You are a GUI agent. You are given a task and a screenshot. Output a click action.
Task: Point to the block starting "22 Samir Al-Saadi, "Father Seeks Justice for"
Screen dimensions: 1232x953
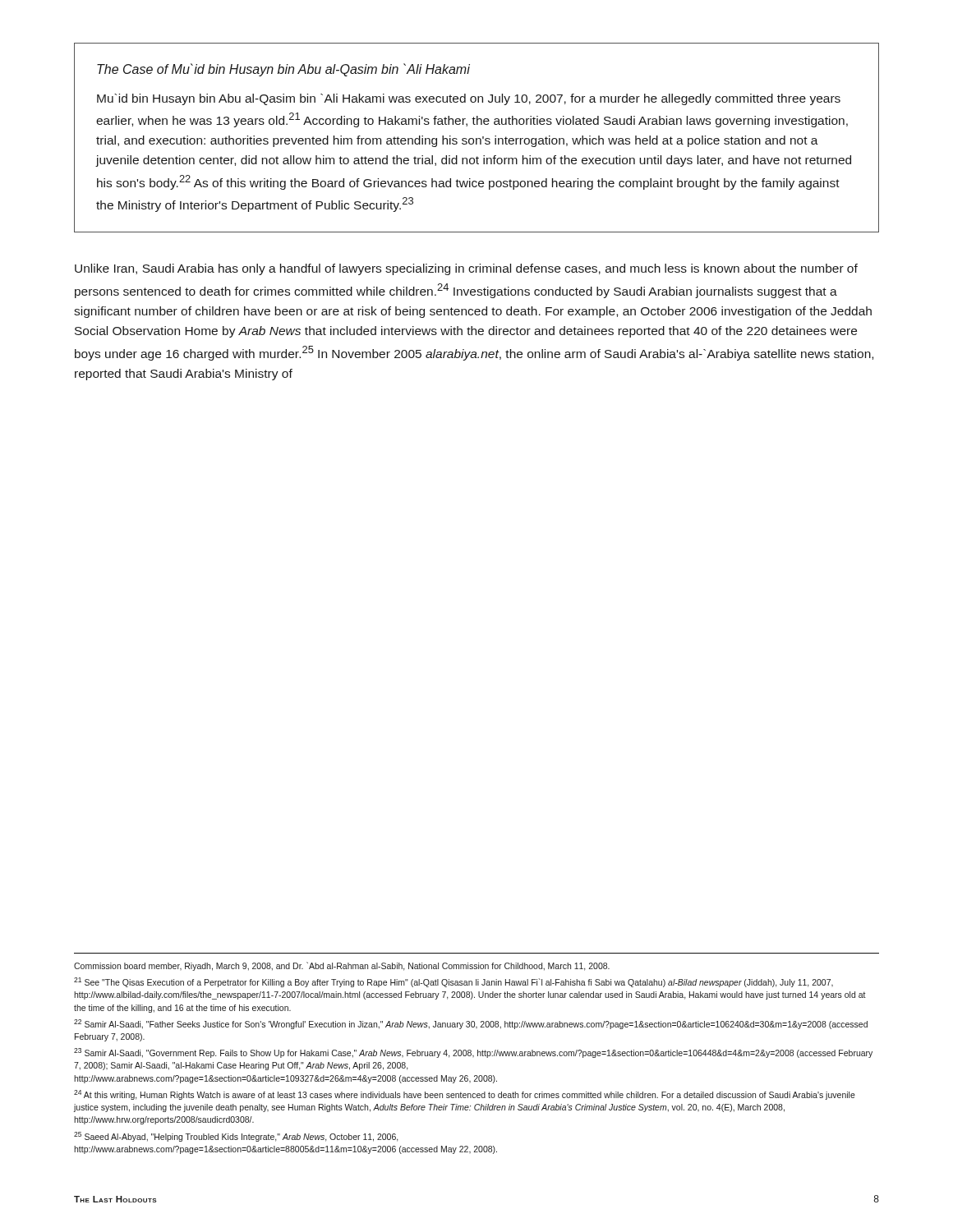point(471,1030)
